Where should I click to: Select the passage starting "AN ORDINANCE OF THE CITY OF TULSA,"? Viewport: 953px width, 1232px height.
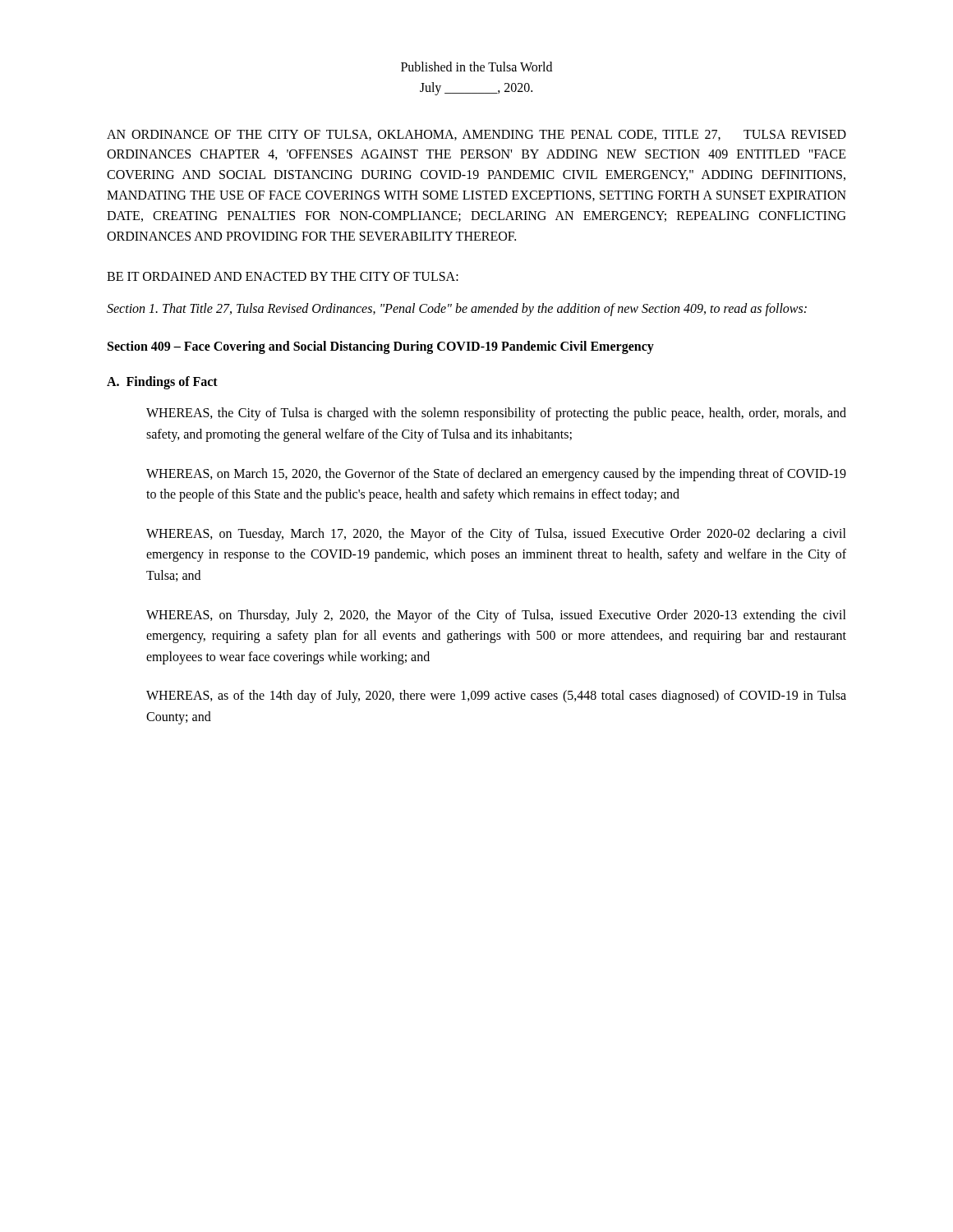(x=476, y=185)
